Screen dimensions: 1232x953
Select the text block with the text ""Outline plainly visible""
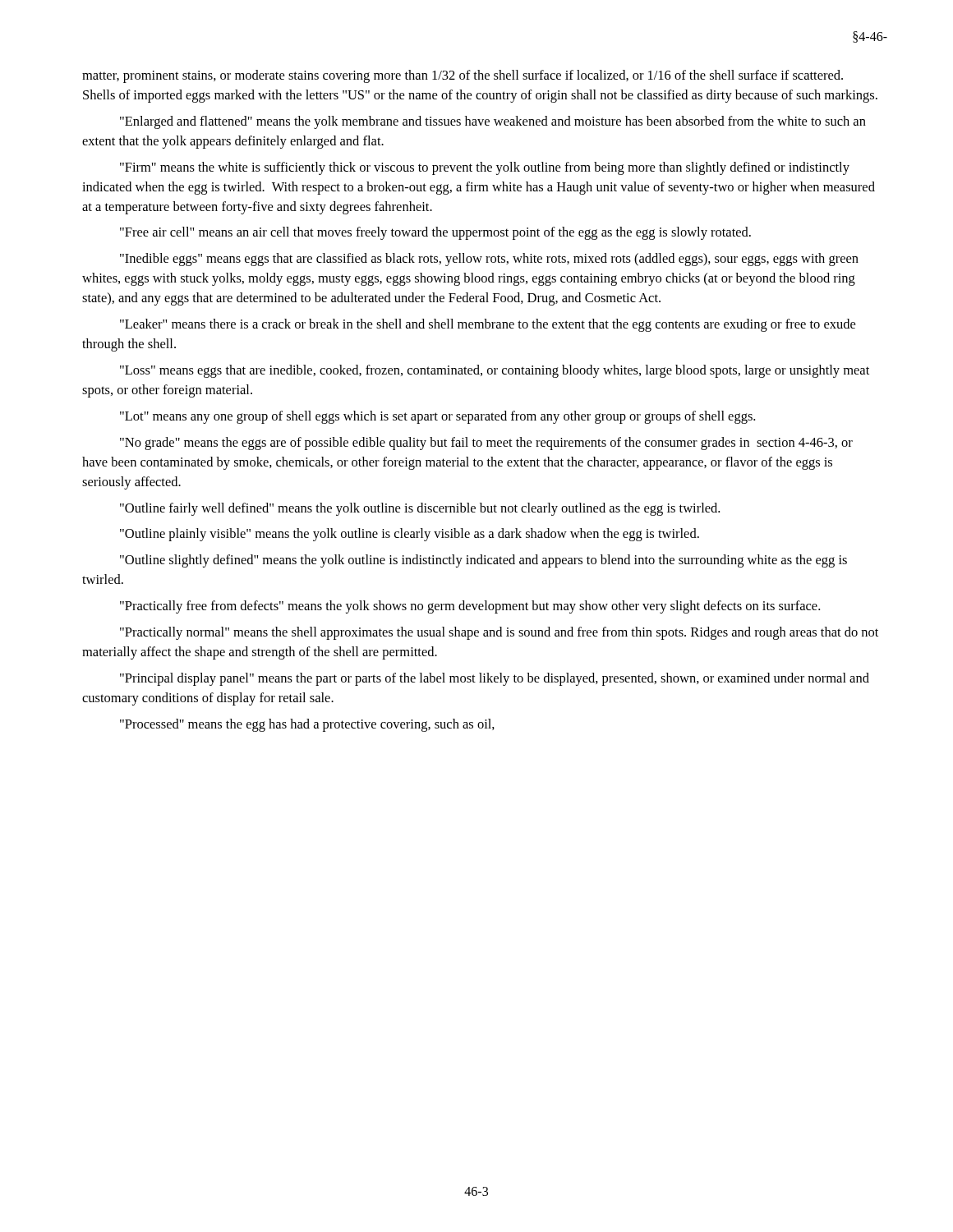click(409, 534)
